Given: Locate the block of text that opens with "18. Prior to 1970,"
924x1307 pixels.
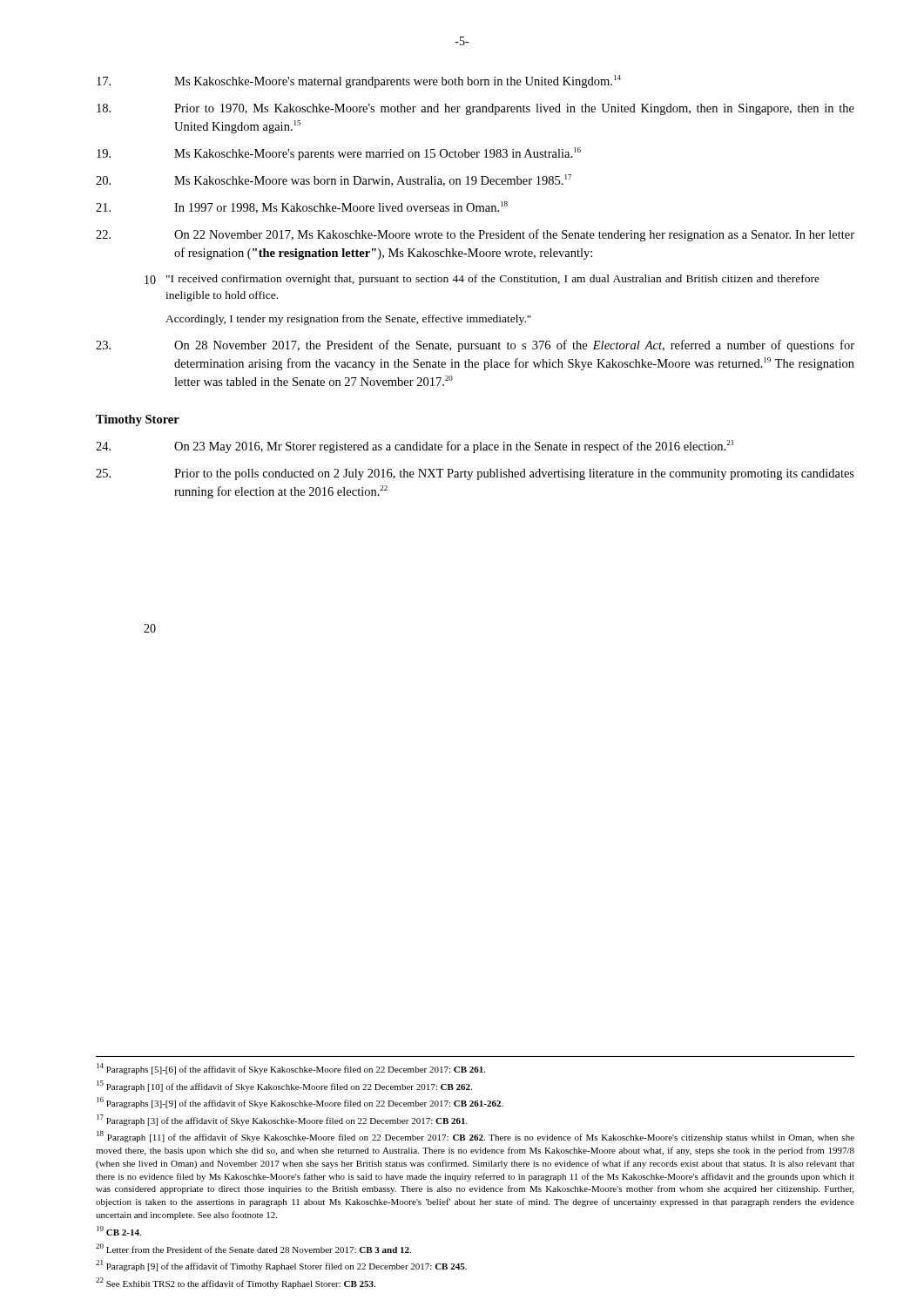Looking at the screenshot, I should pyautogui.click(x=475, y=118).
